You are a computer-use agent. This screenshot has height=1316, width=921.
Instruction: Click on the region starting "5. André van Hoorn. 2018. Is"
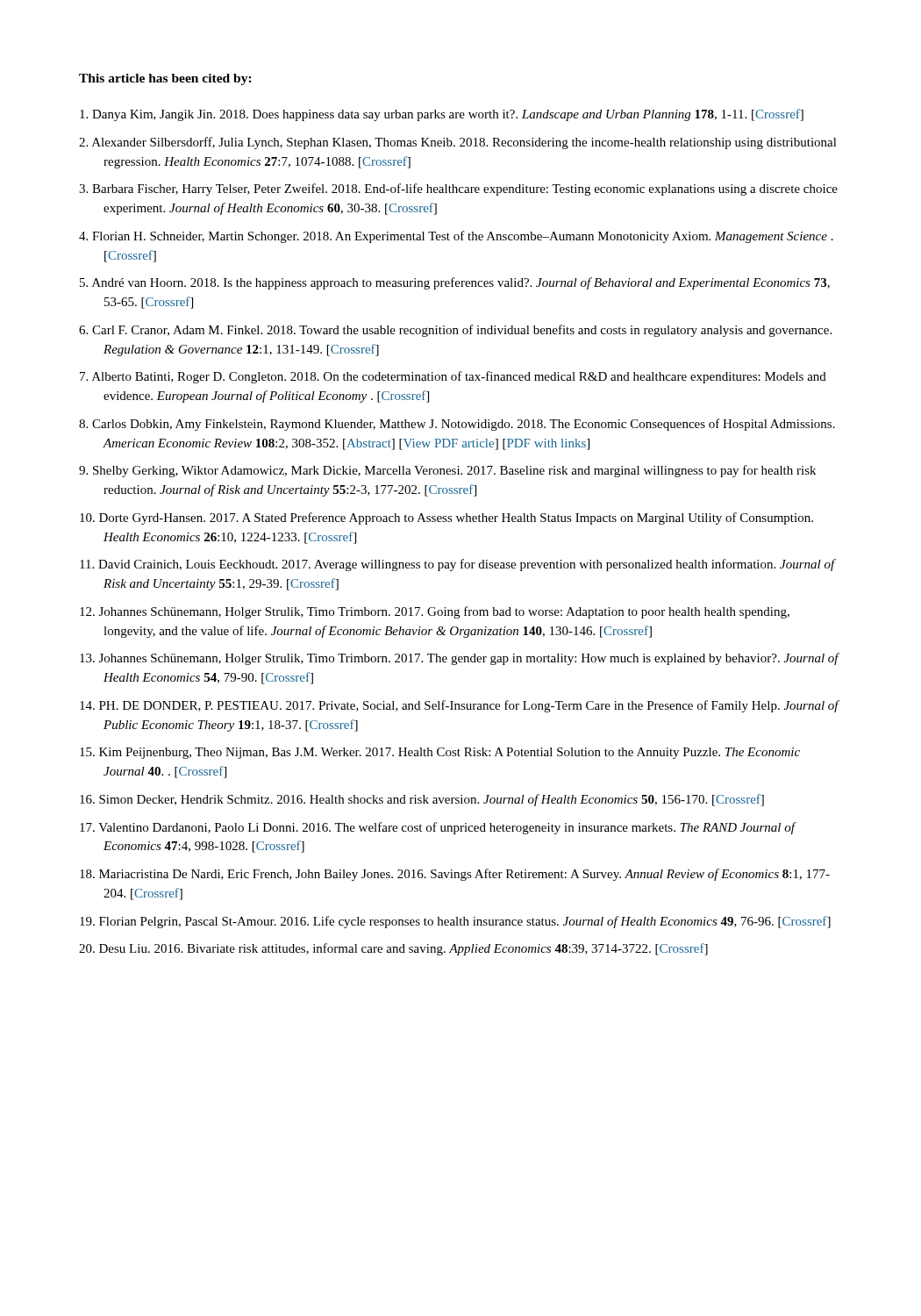tap(467, 292)
